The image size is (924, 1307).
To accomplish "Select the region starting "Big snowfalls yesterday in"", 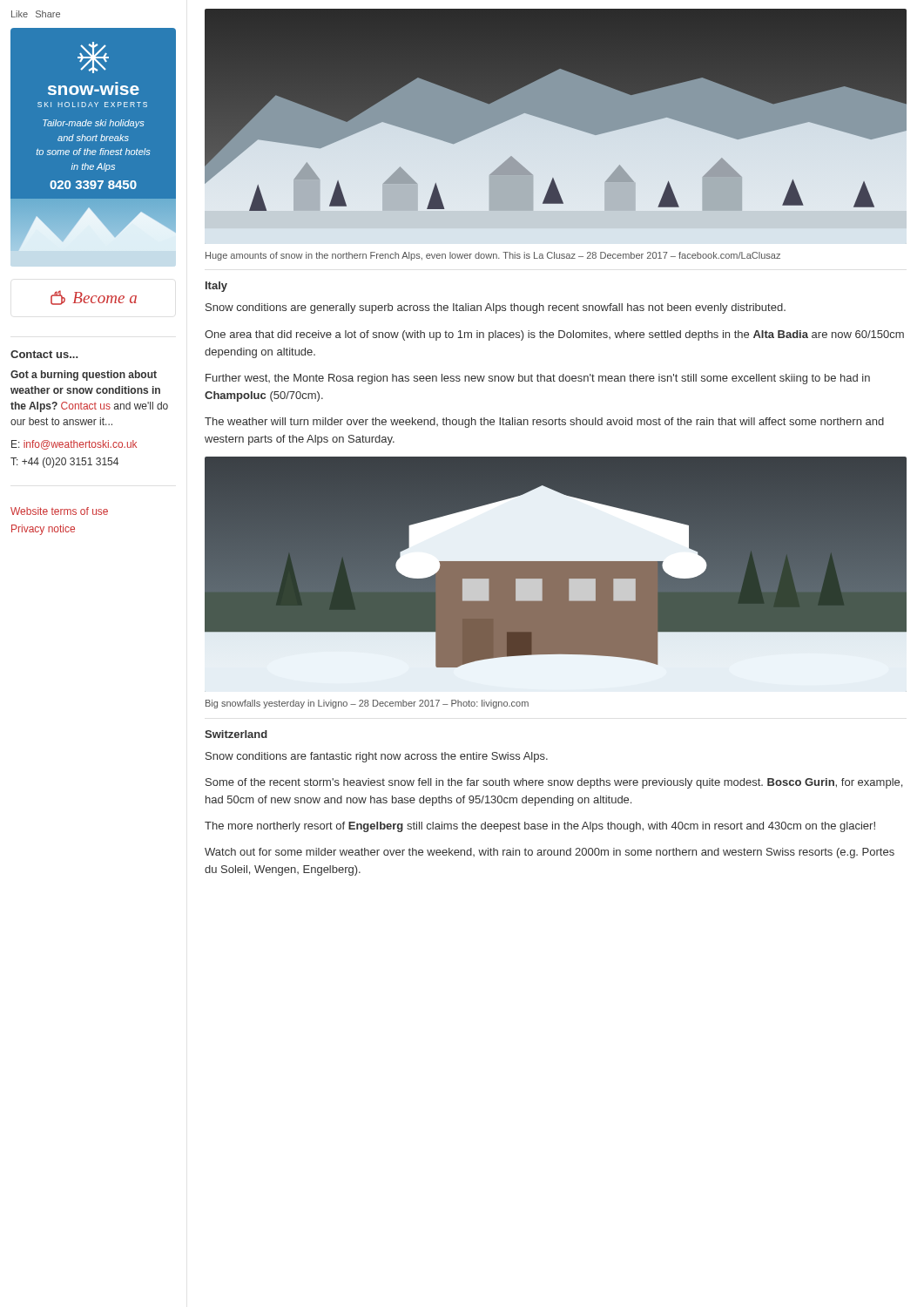I will [367, 703].
